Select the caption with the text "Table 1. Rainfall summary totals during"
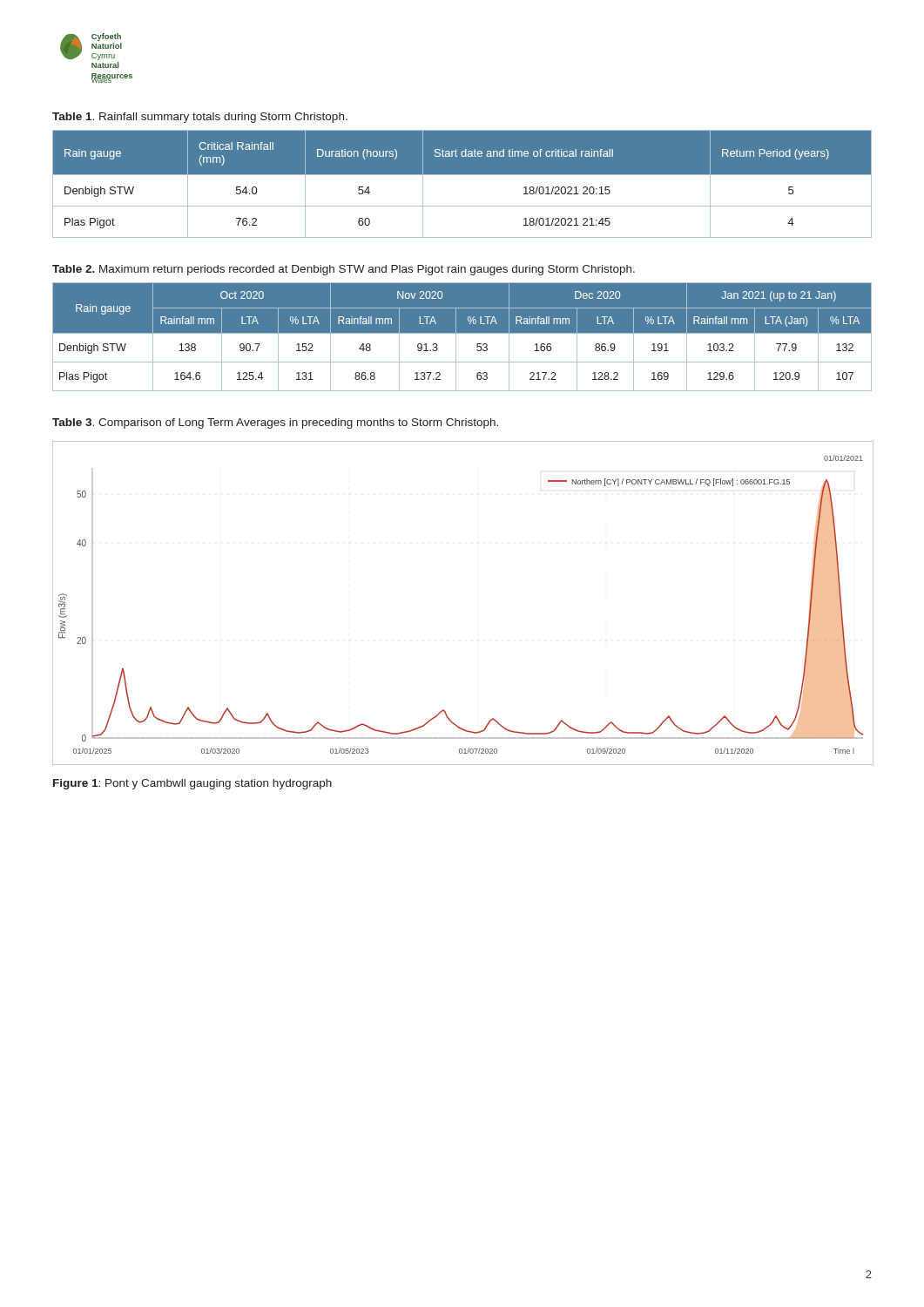 tap(200, 116)
